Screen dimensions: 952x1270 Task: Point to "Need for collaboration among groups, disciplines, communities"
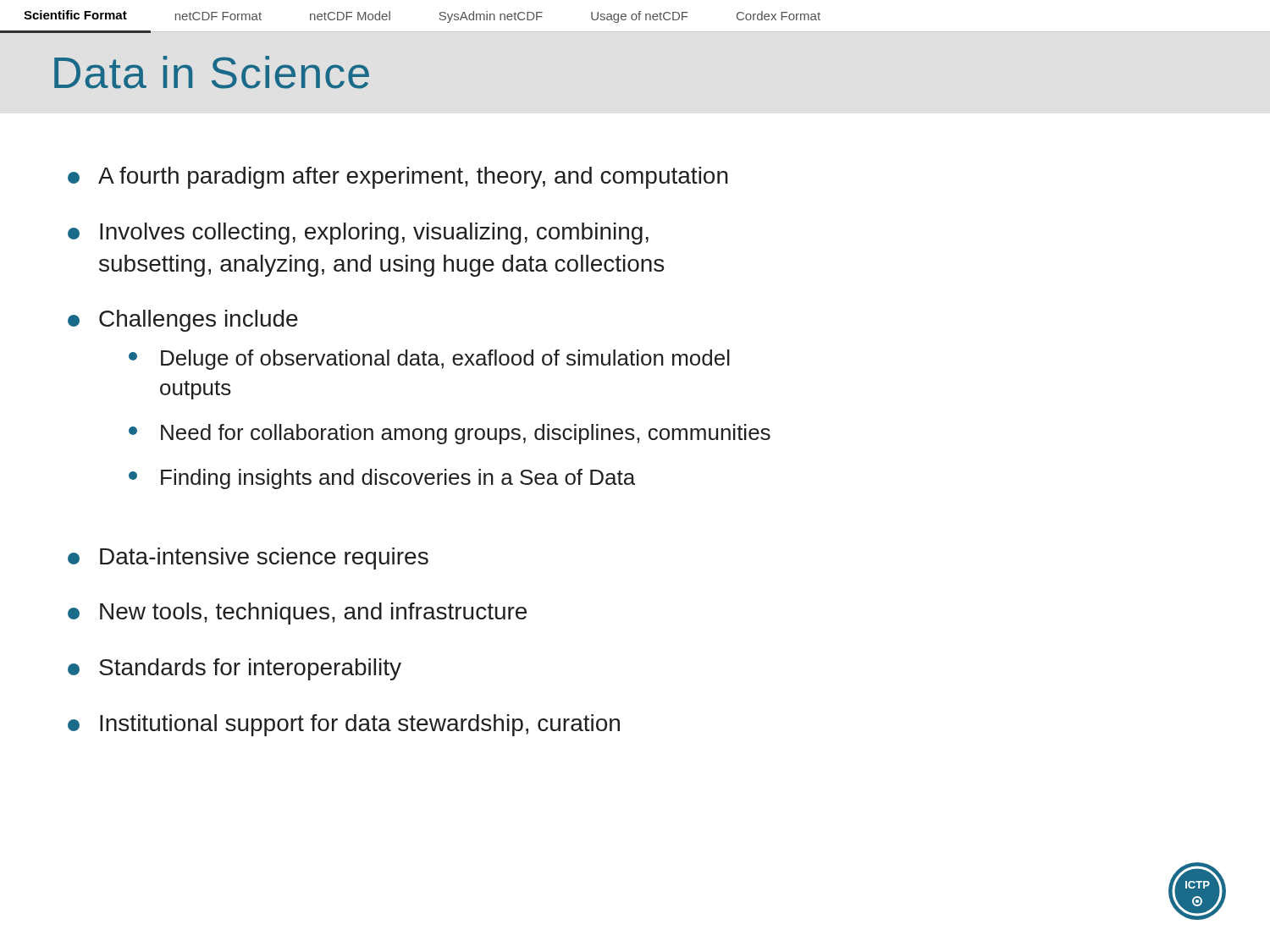click(x=450, y=433)
